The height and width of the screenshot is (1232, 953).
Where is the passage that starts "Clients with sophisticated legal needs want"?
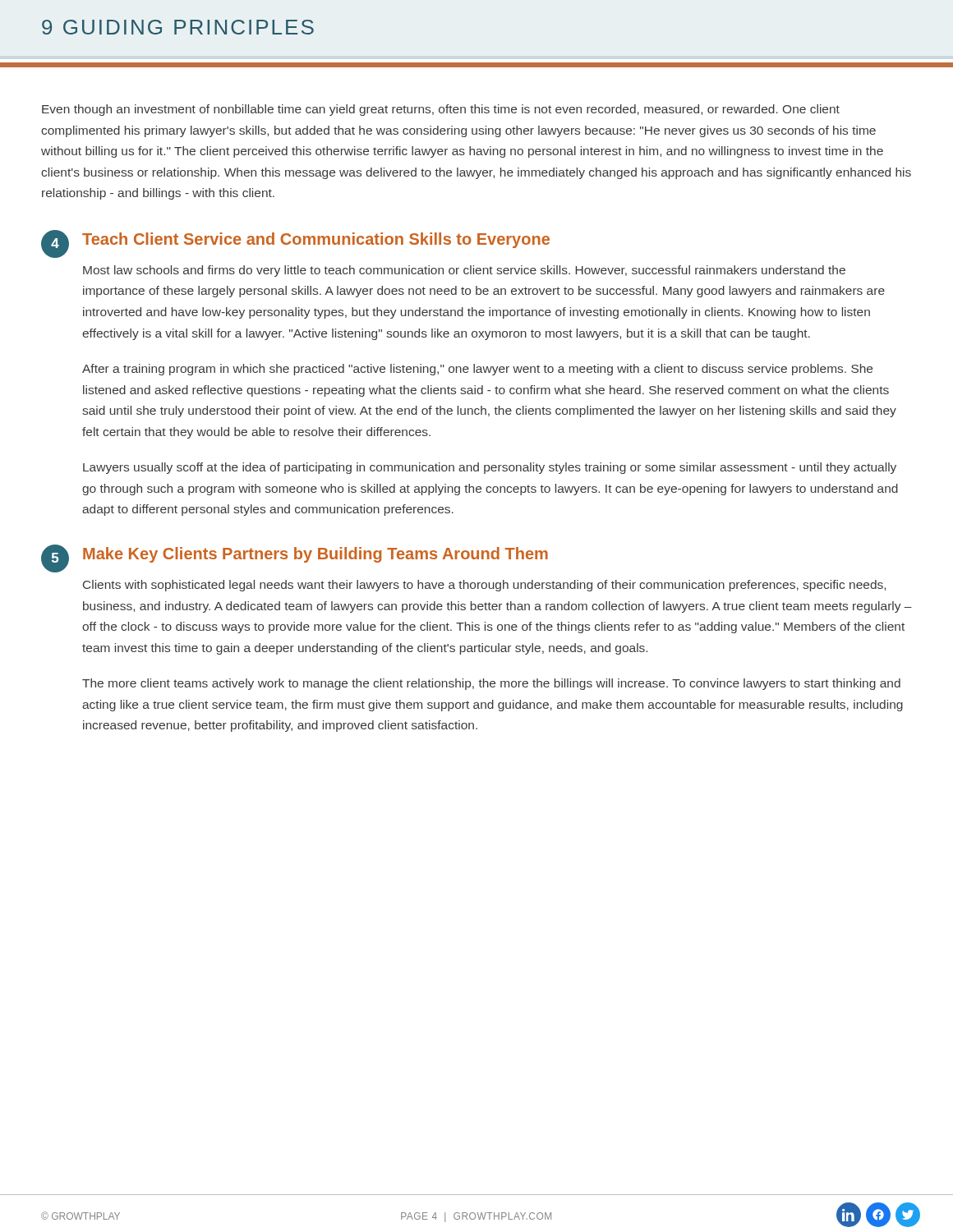pyautogui.click(x=497, y=616)
